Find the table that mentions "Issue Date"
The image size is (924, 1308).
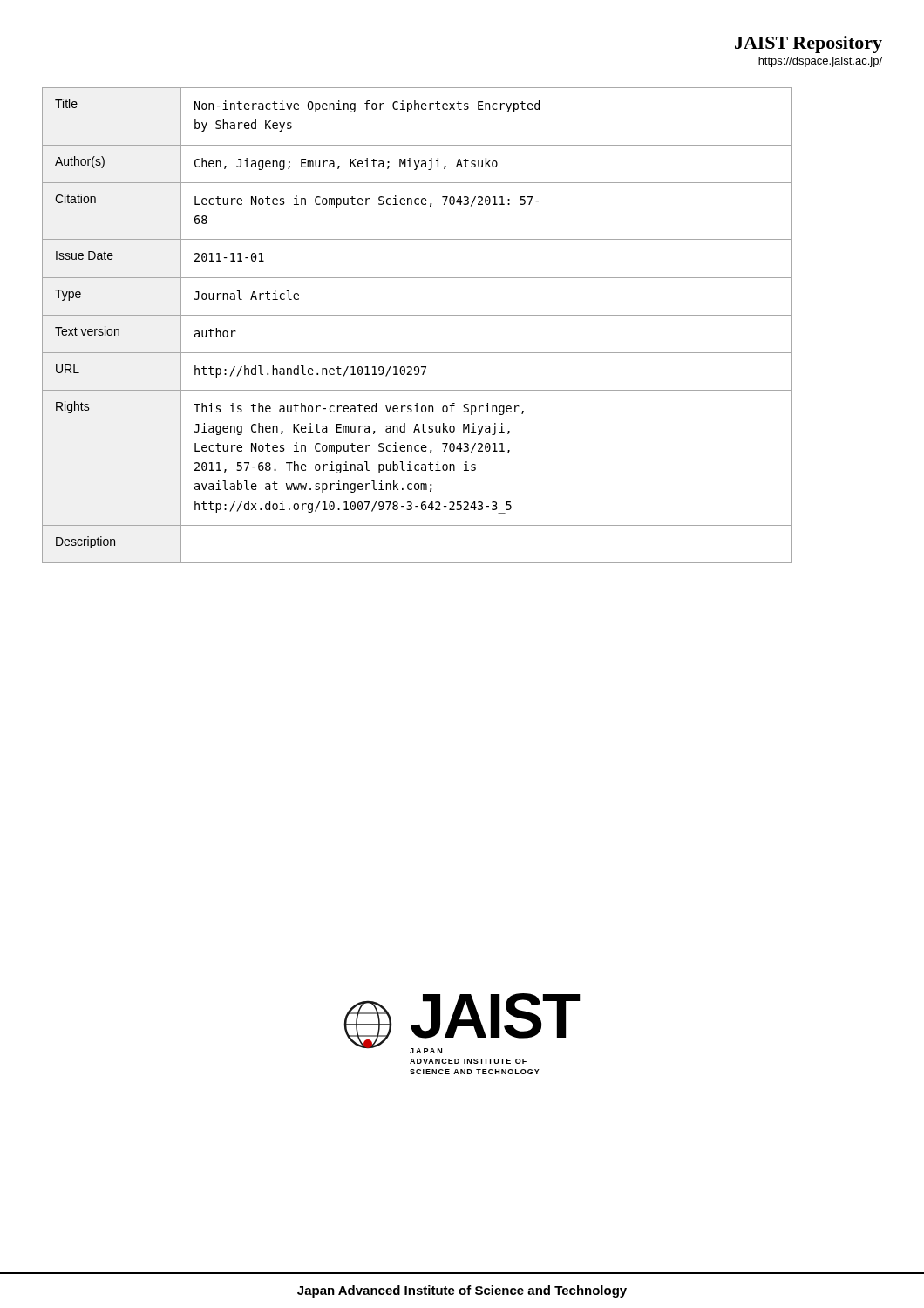pyautogui.click(x=417, y=325)
